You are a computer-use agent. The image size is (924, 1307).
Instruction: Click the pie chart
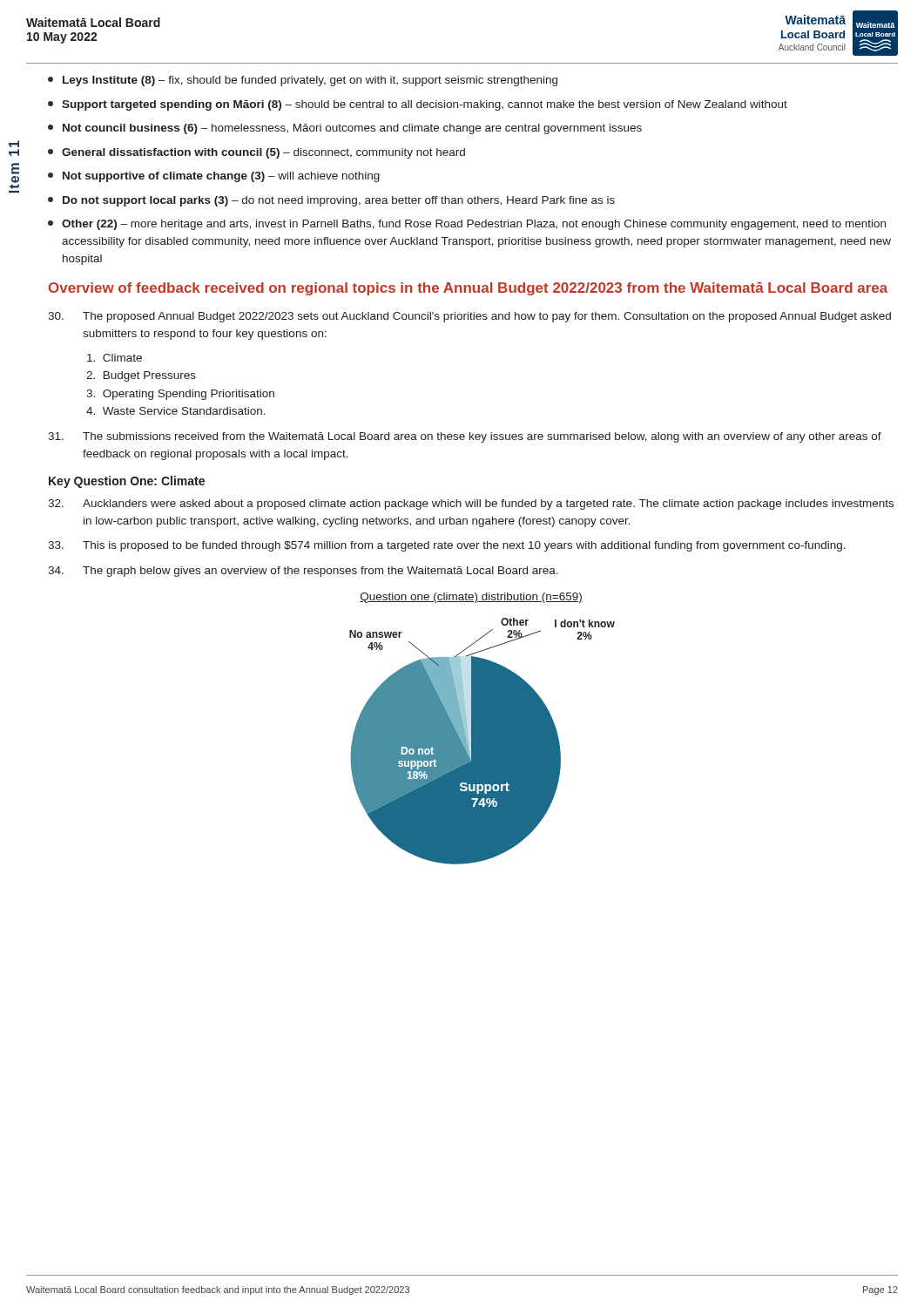[x=471, y=747]
